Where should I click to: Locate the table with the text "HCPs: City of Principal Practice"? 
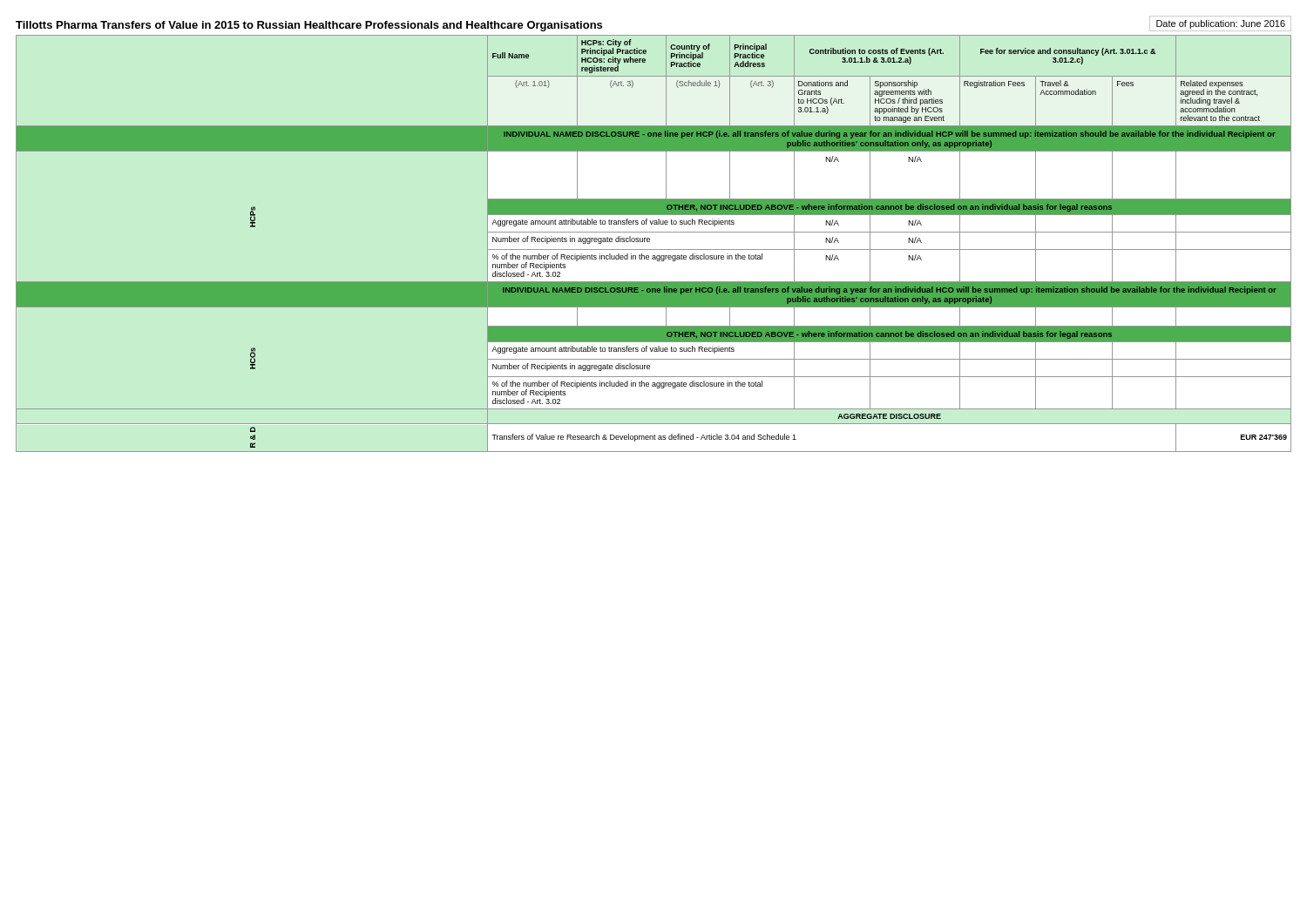click(654, 243)
